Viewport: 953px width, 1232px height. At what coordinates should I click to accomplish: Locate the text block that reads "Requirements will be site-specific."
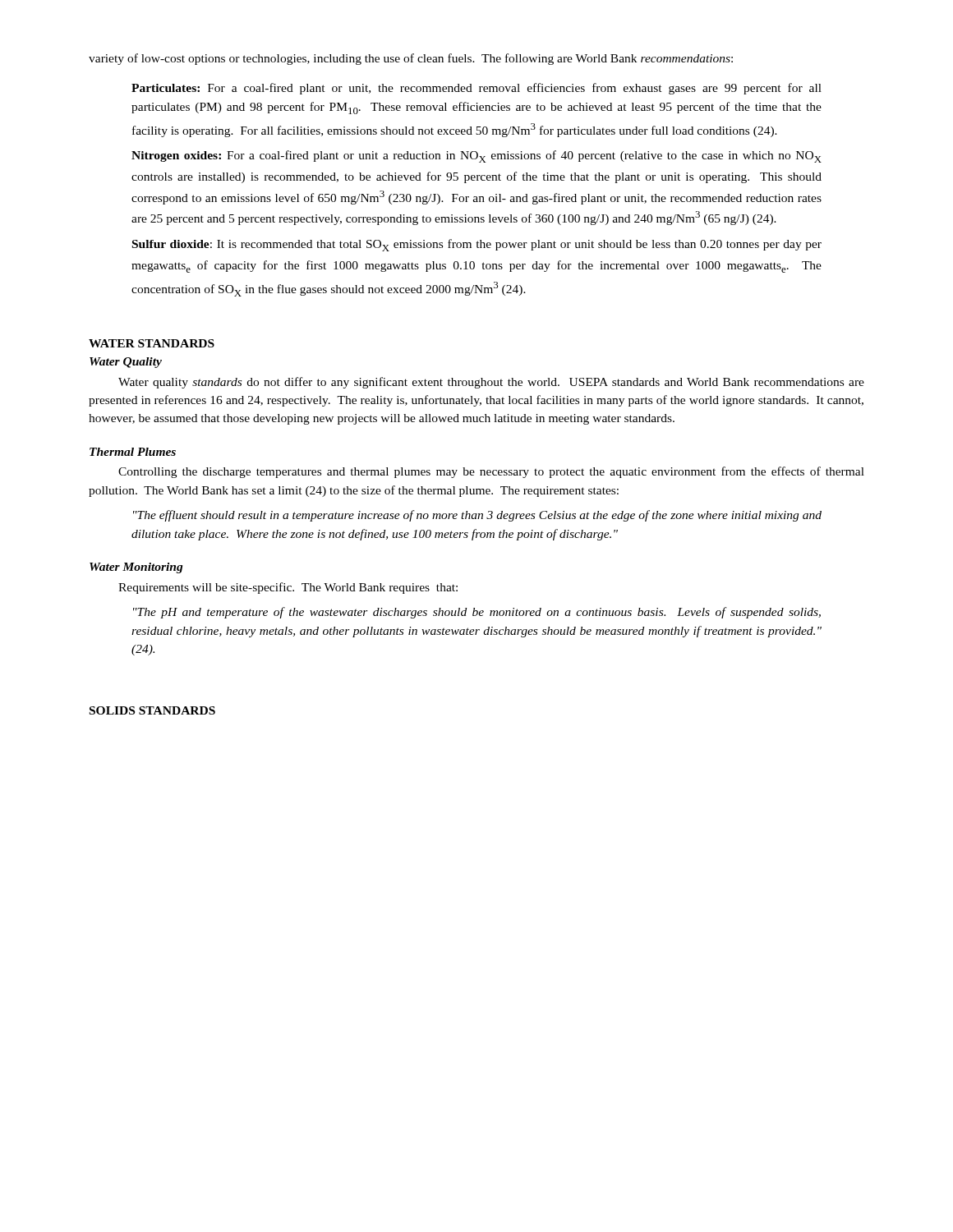pos(289,587)
